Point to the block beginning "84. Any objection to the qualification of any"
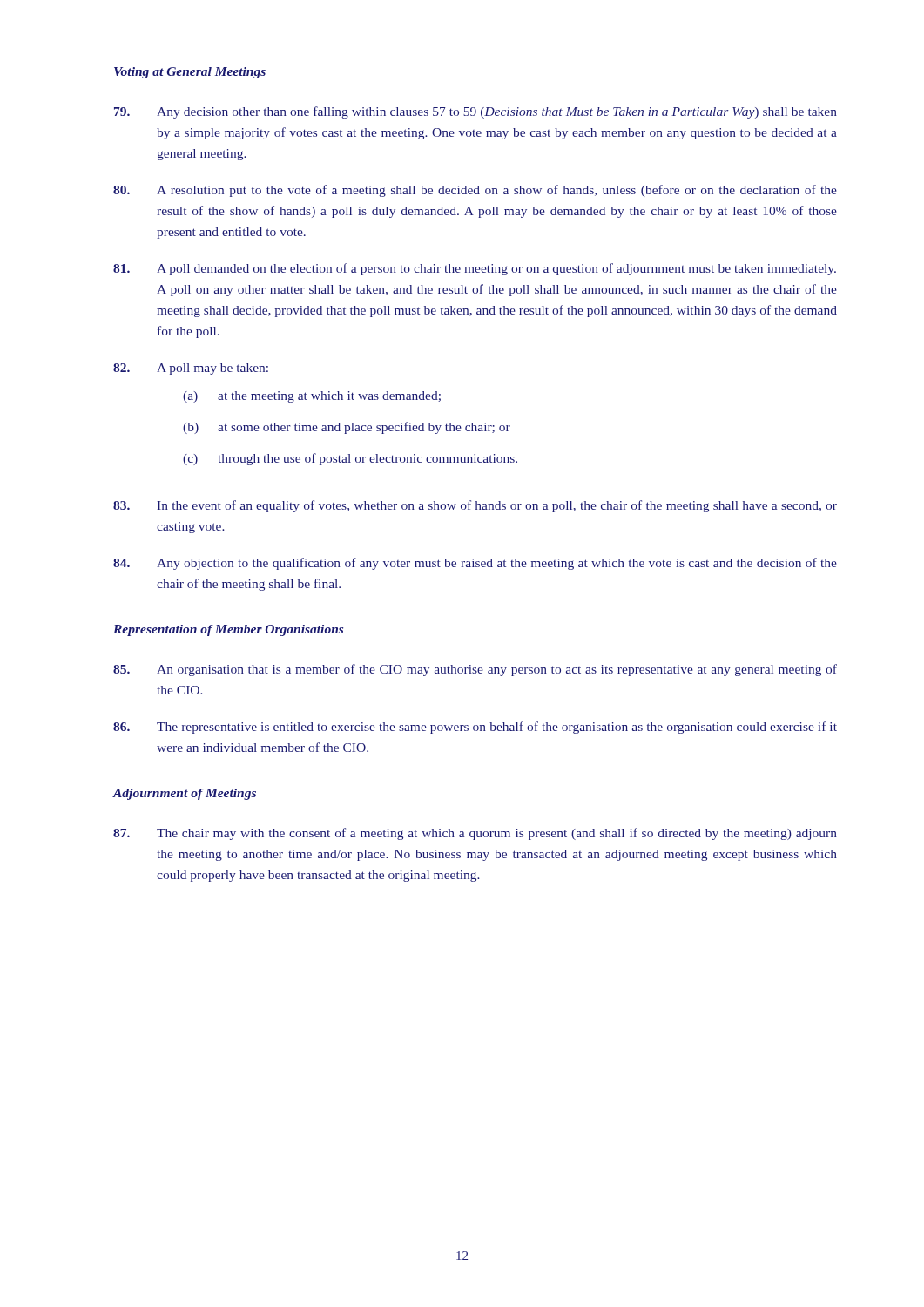 [x=475, y=574]
